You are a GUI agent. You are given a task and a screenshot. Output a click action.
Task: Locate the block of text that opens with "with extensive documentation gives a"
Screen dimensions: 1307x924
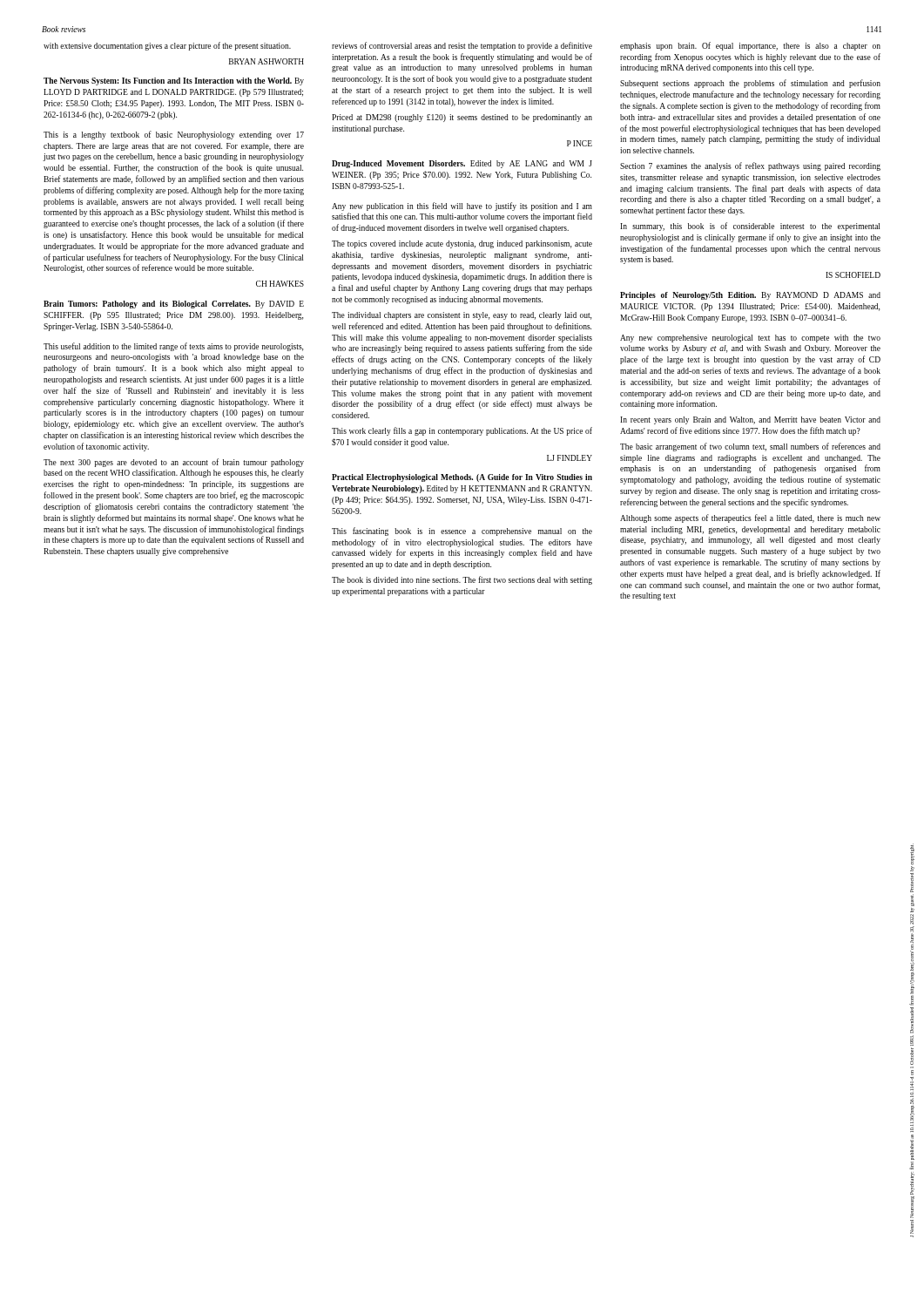(x=174, y=54)
